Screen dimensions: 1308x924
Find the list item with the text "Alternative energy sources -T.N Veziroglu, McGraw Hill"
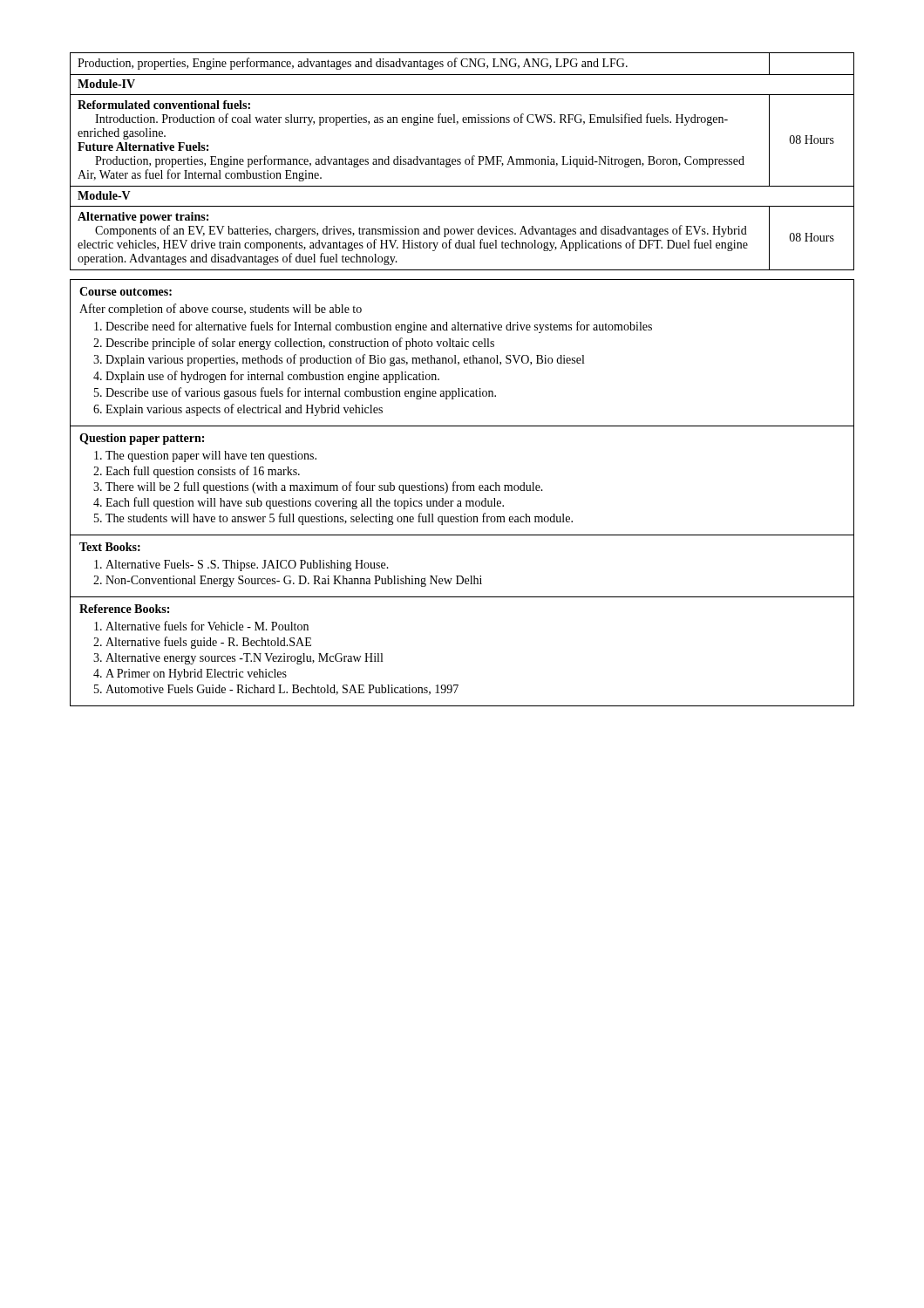[244, 658]
